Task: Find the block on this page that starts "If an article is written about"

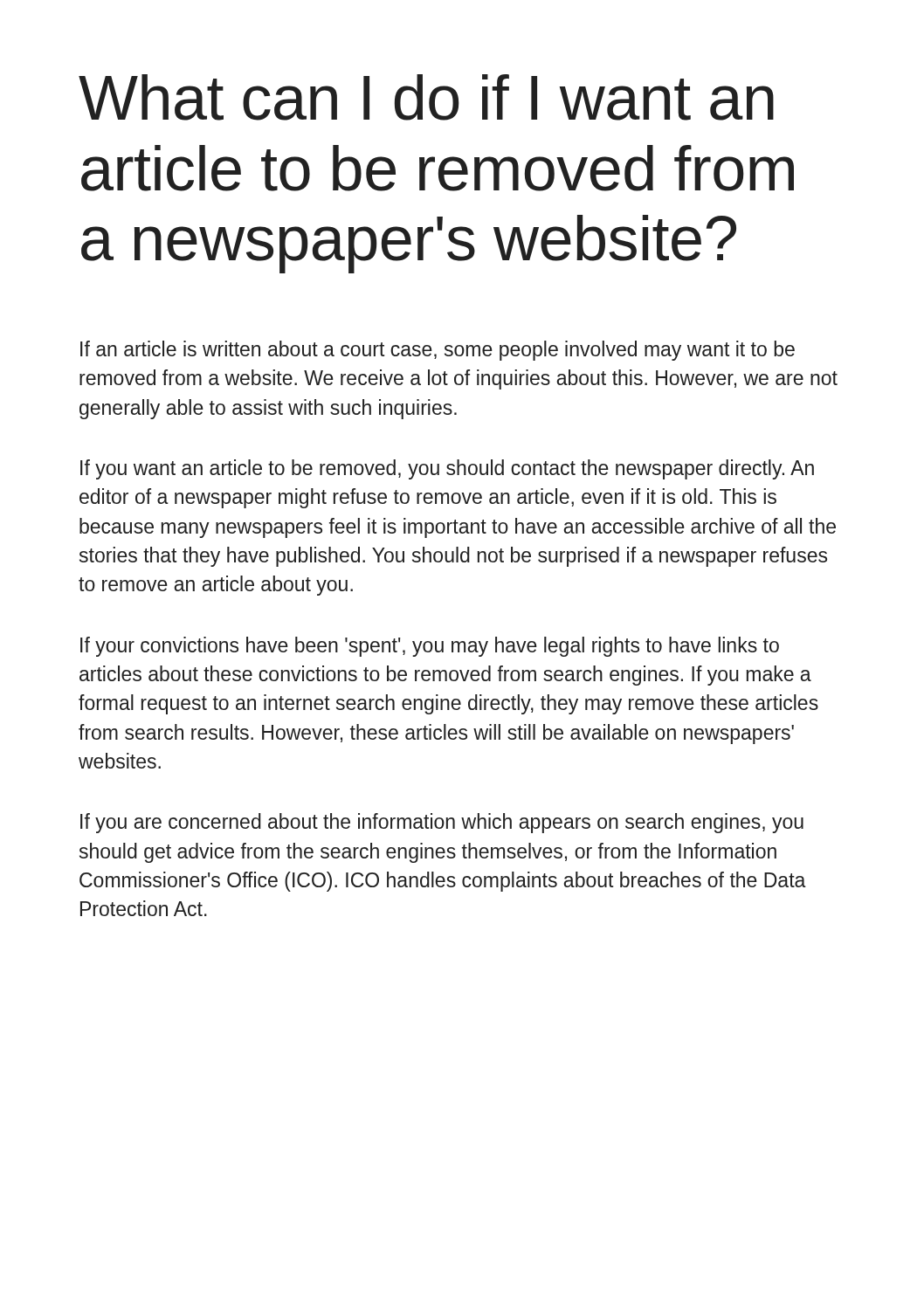Action: [x=462, y=379]
